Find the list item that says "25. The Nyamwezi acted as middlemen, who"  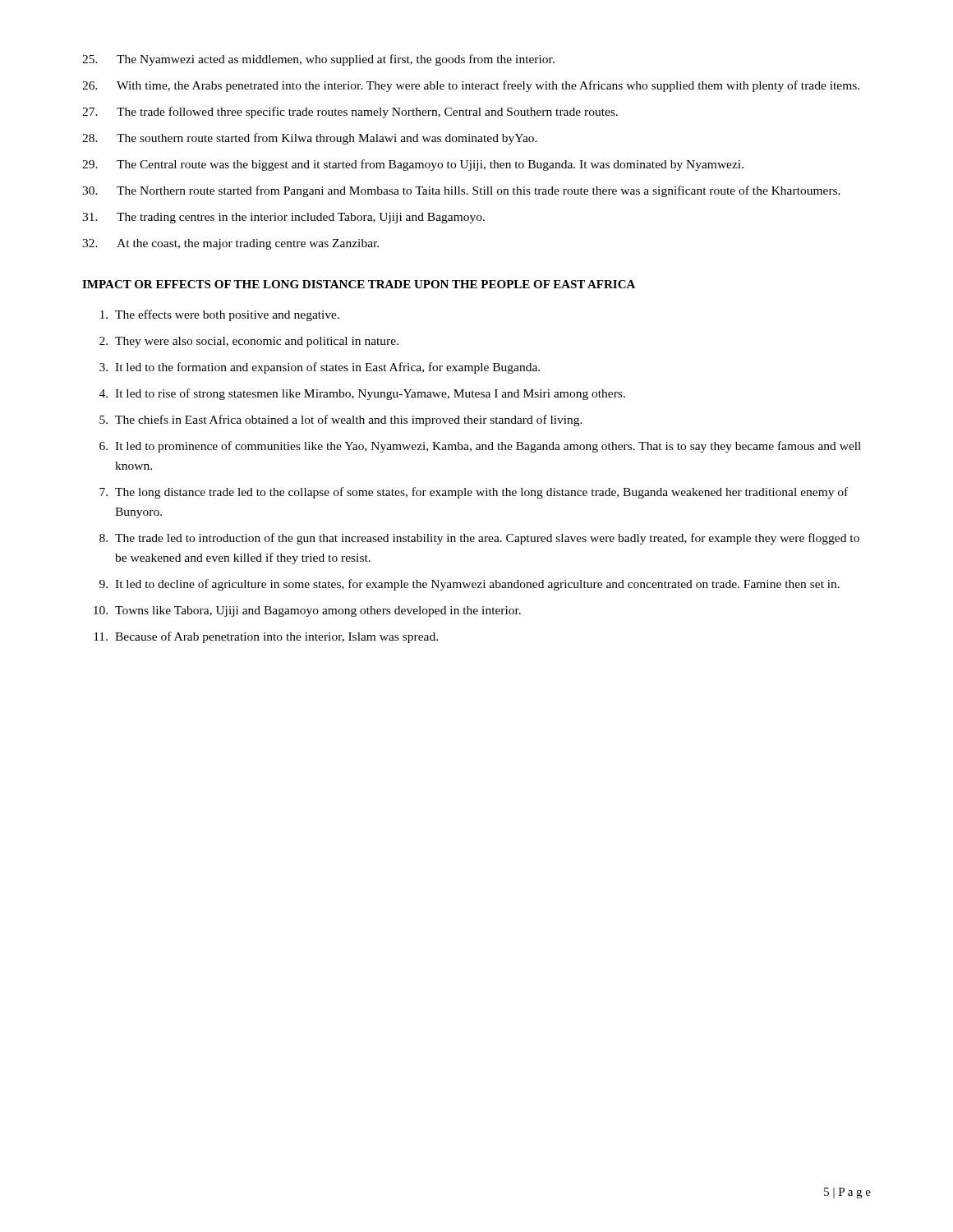[x=476, y=59]
